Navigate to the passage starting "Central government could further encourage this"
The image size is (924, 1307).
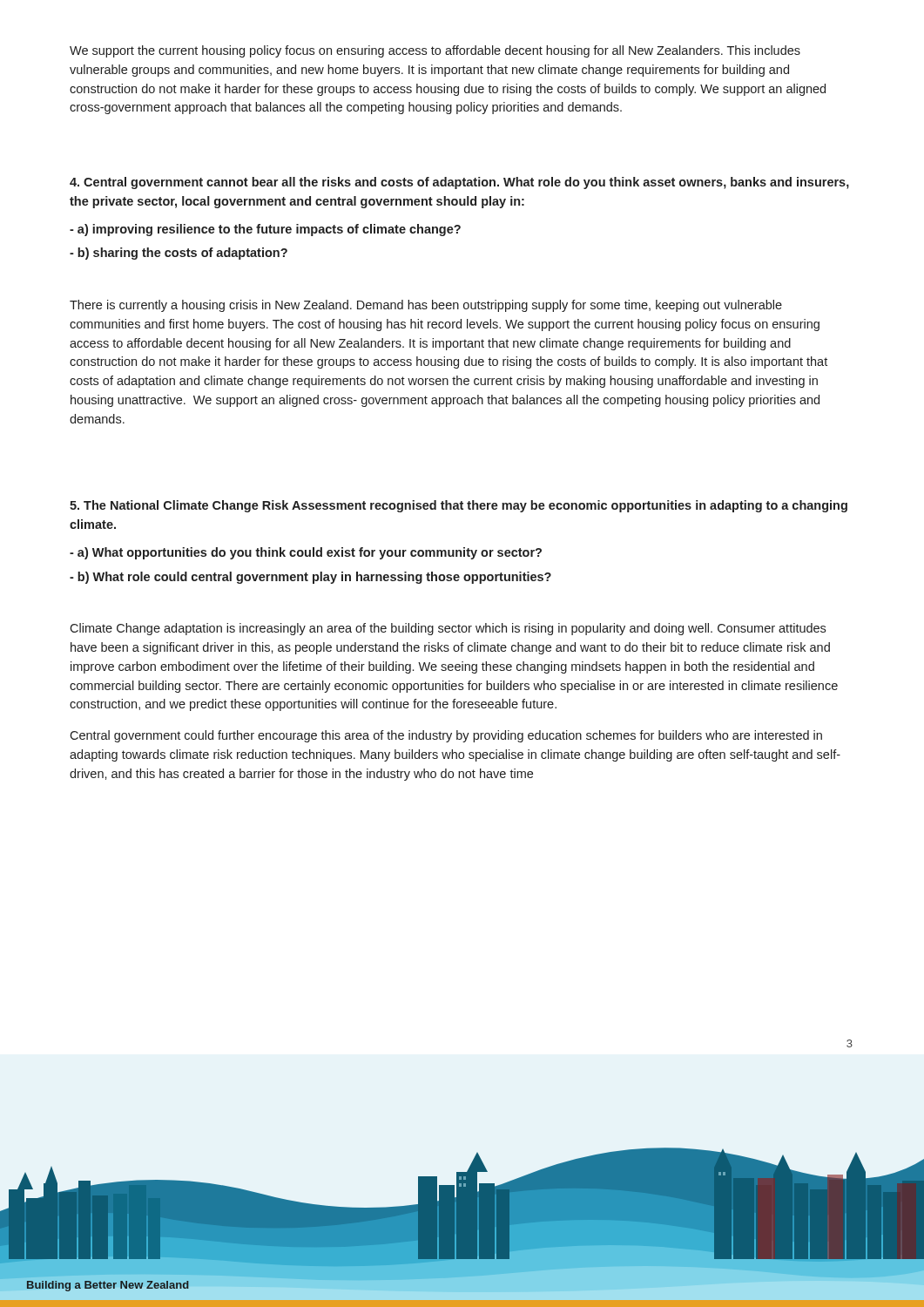(x=455, y=754)
